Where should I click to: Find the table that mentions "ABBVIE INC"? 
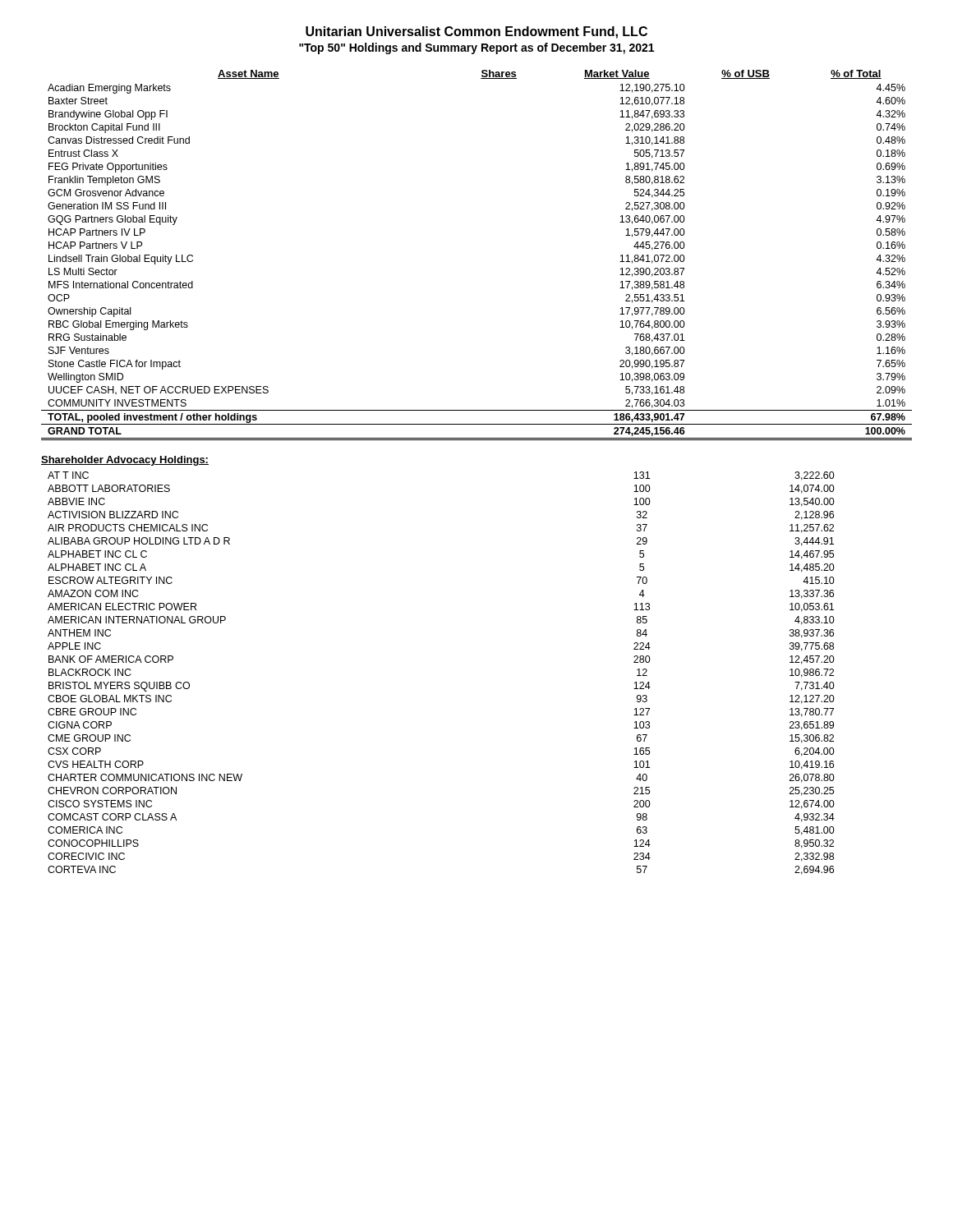coord(476,673)
